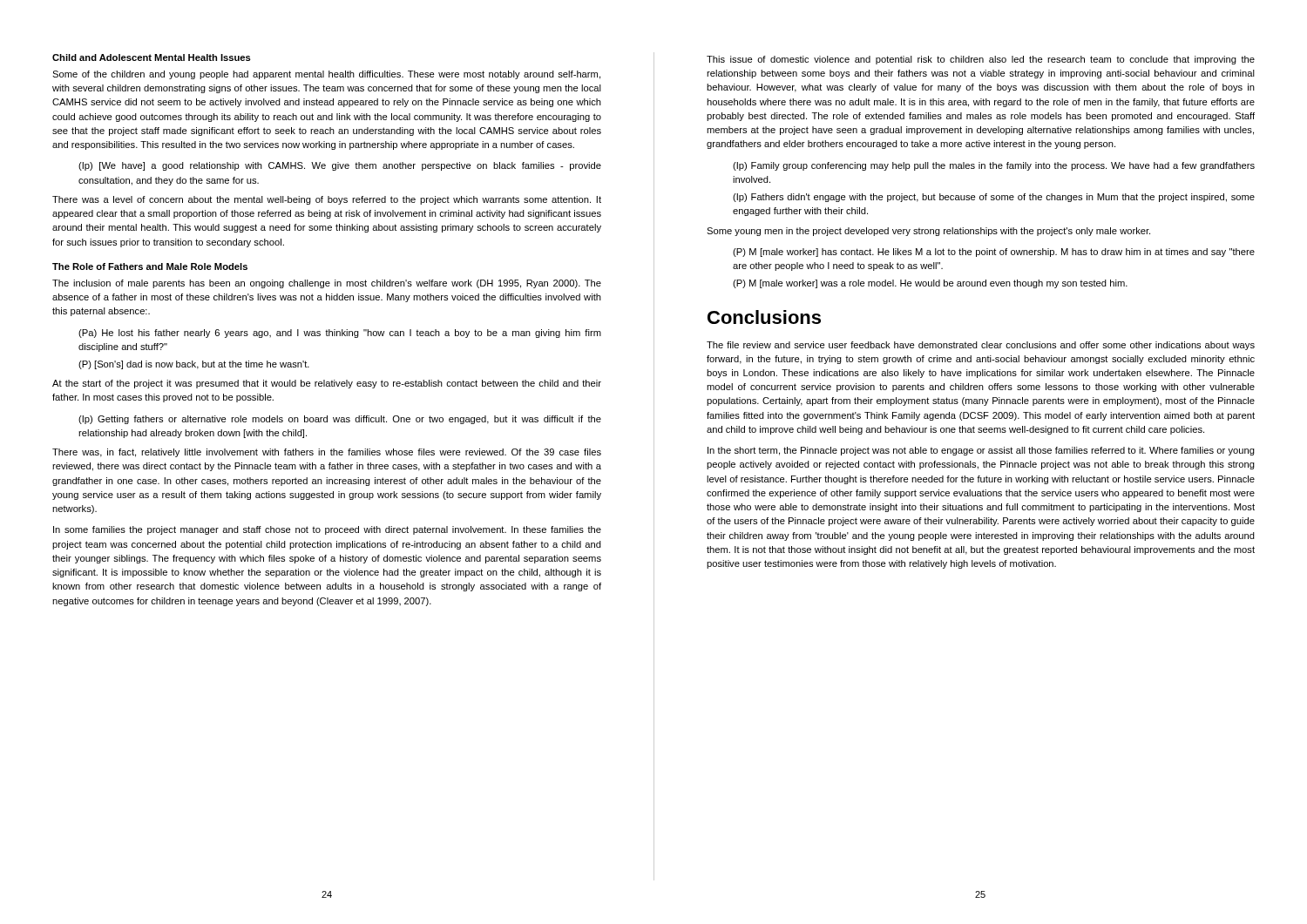Point to the text block starting "In the short term,"

981,507
